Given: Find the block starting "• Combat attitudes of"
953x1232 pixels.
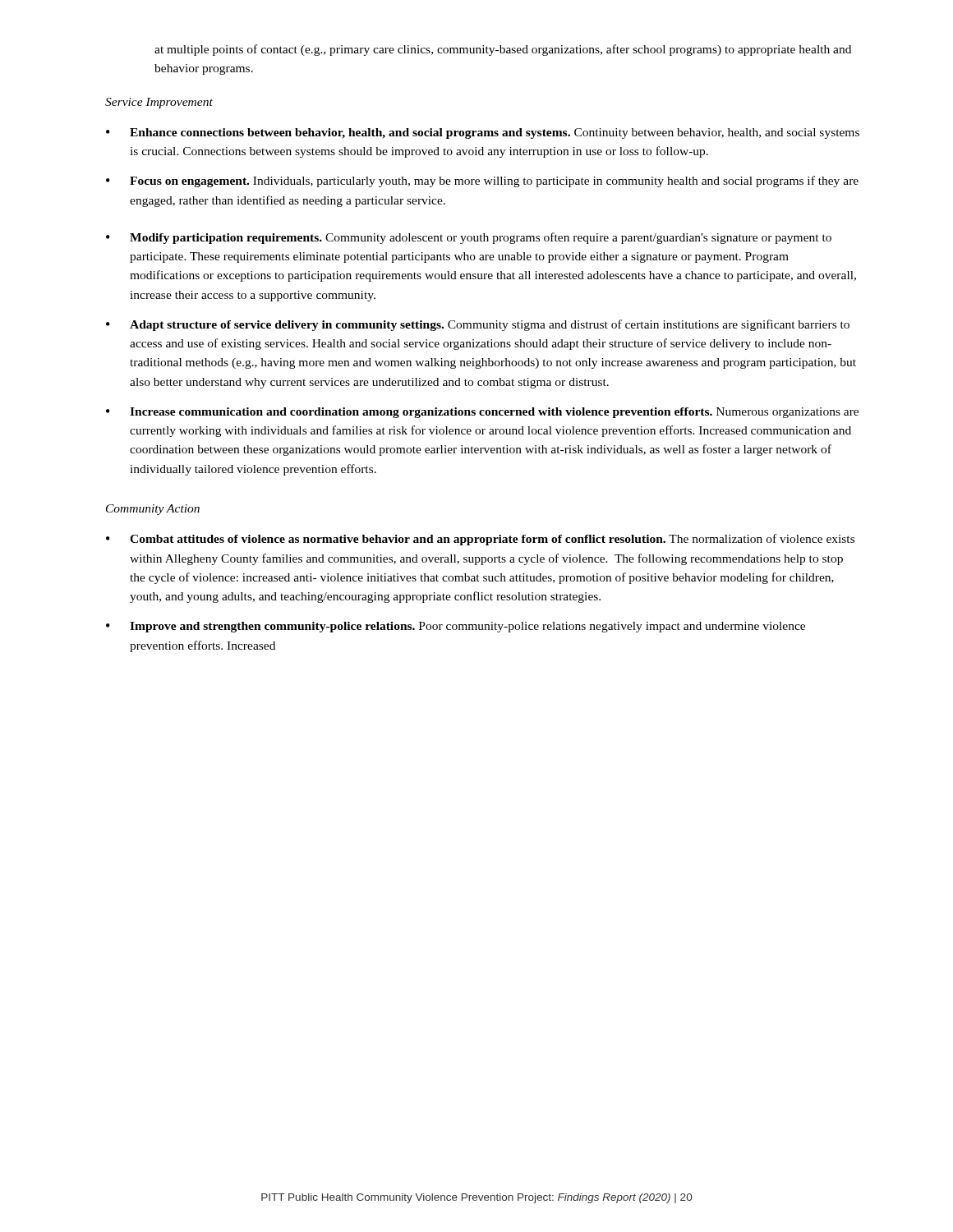Looking at the screenshot, I should [483, 567].
